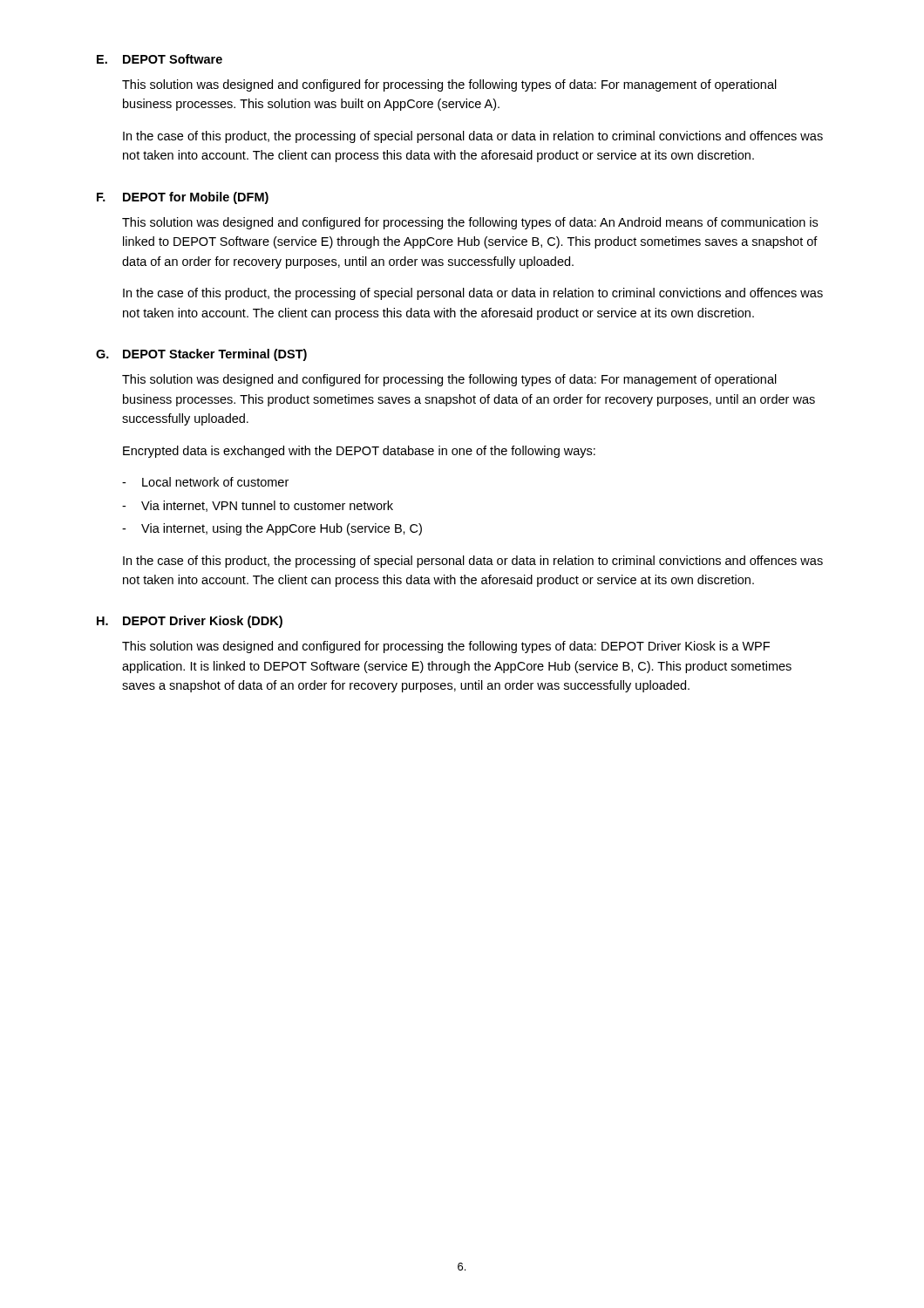Screen dimensions: 1308x924
Task: Find the block starting "F.DEPOT for Mobile (DFM)"
Action: 182,197
